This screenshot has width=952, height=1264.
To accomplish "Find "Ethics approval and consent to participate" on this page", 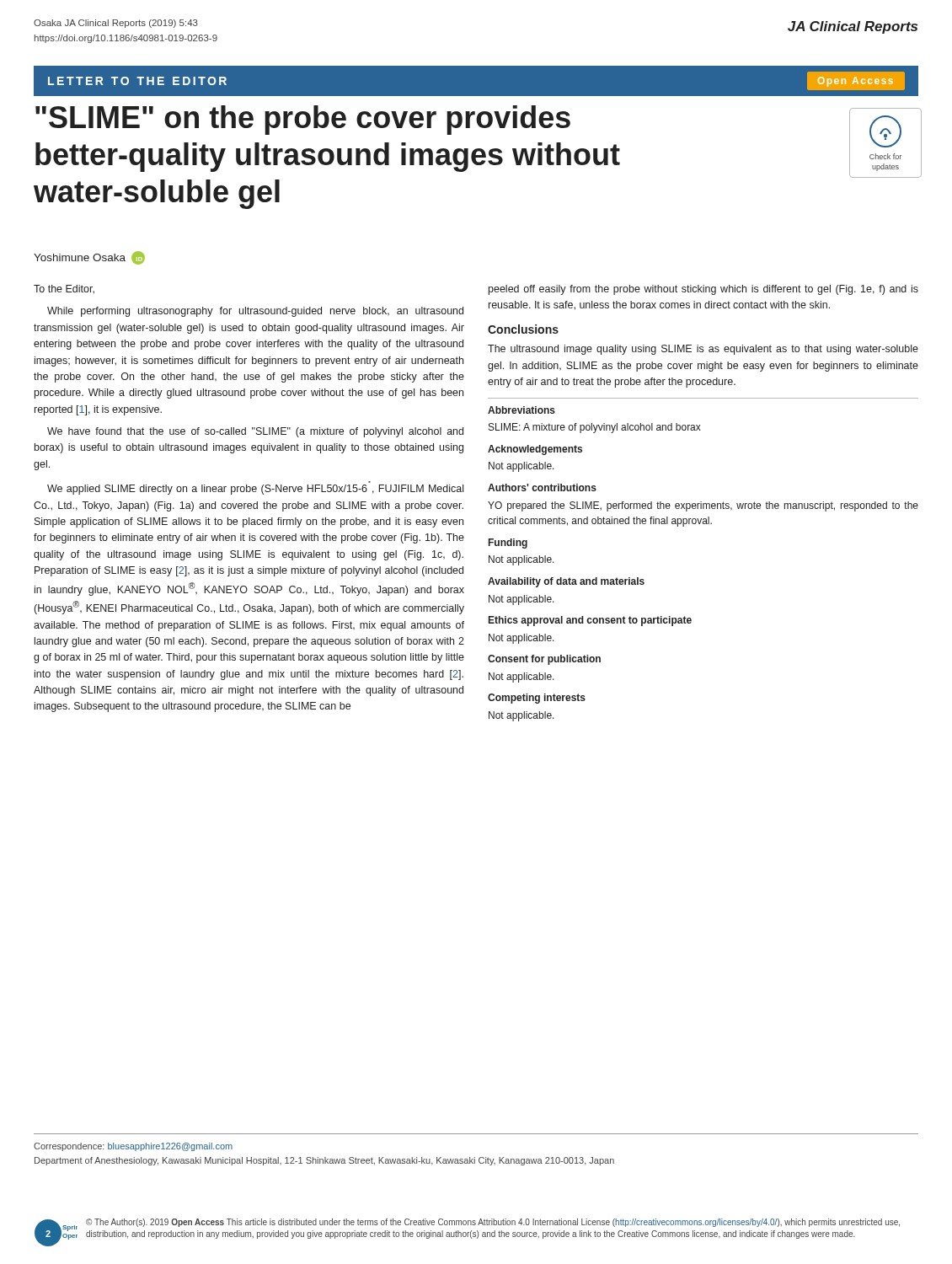I will click(590, 620).
